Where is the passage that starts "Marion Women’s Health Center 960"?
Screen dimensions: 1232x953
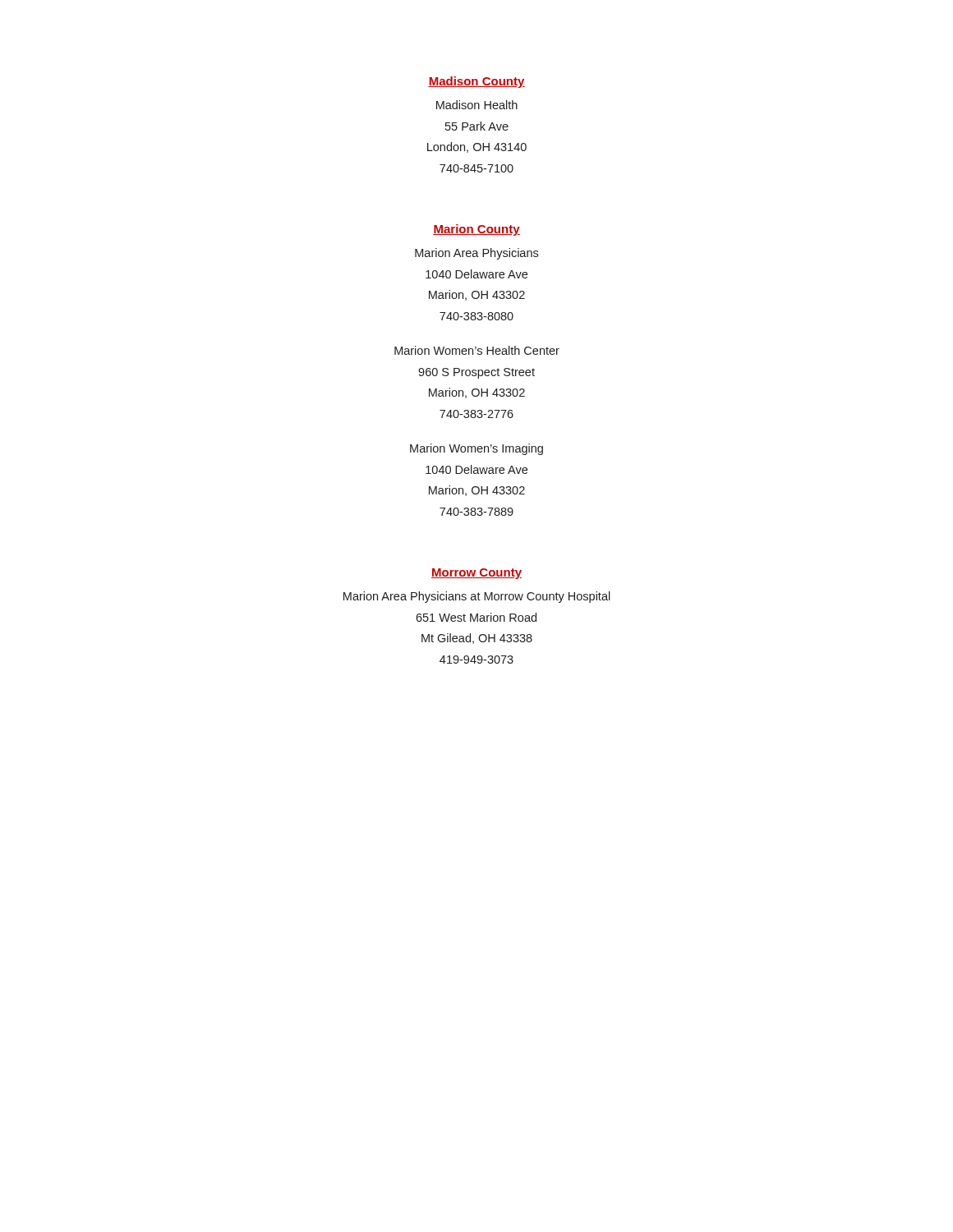point(476,382)
